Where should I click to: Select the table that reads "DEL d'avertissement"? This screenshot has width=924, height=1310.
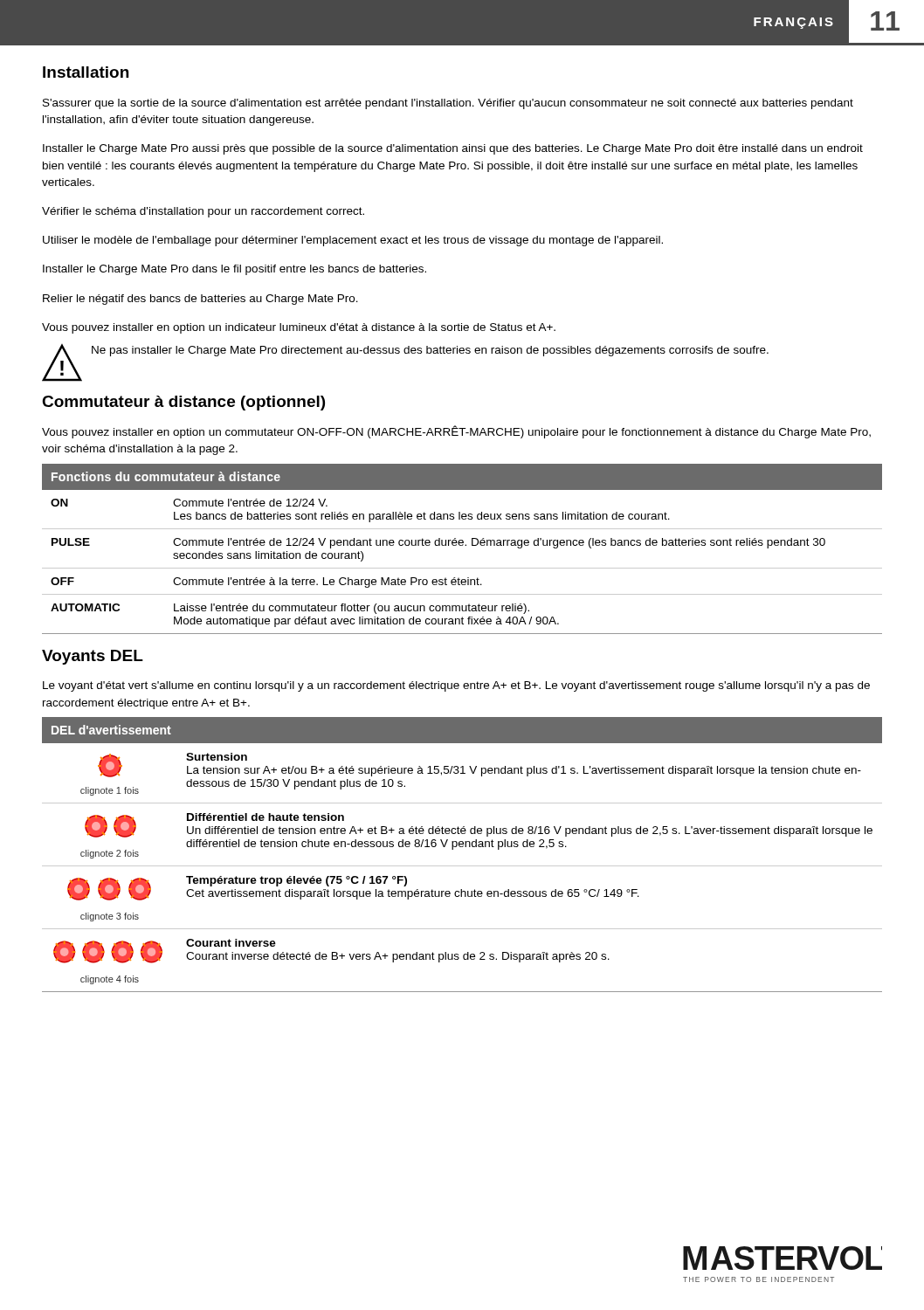(x=462, y=855)
